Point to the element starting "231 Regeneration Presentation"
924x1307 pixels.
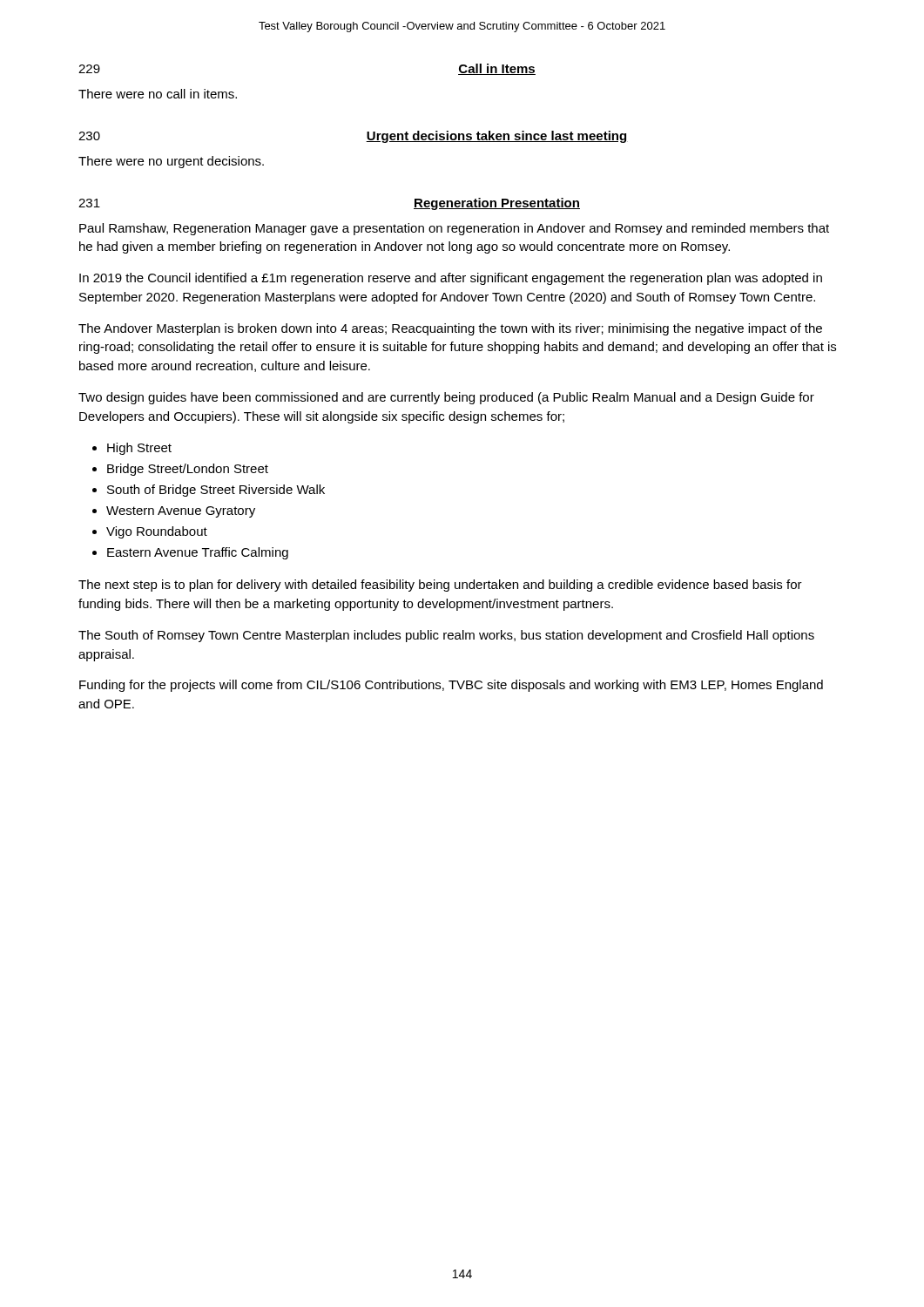click(x=462, y=202)
